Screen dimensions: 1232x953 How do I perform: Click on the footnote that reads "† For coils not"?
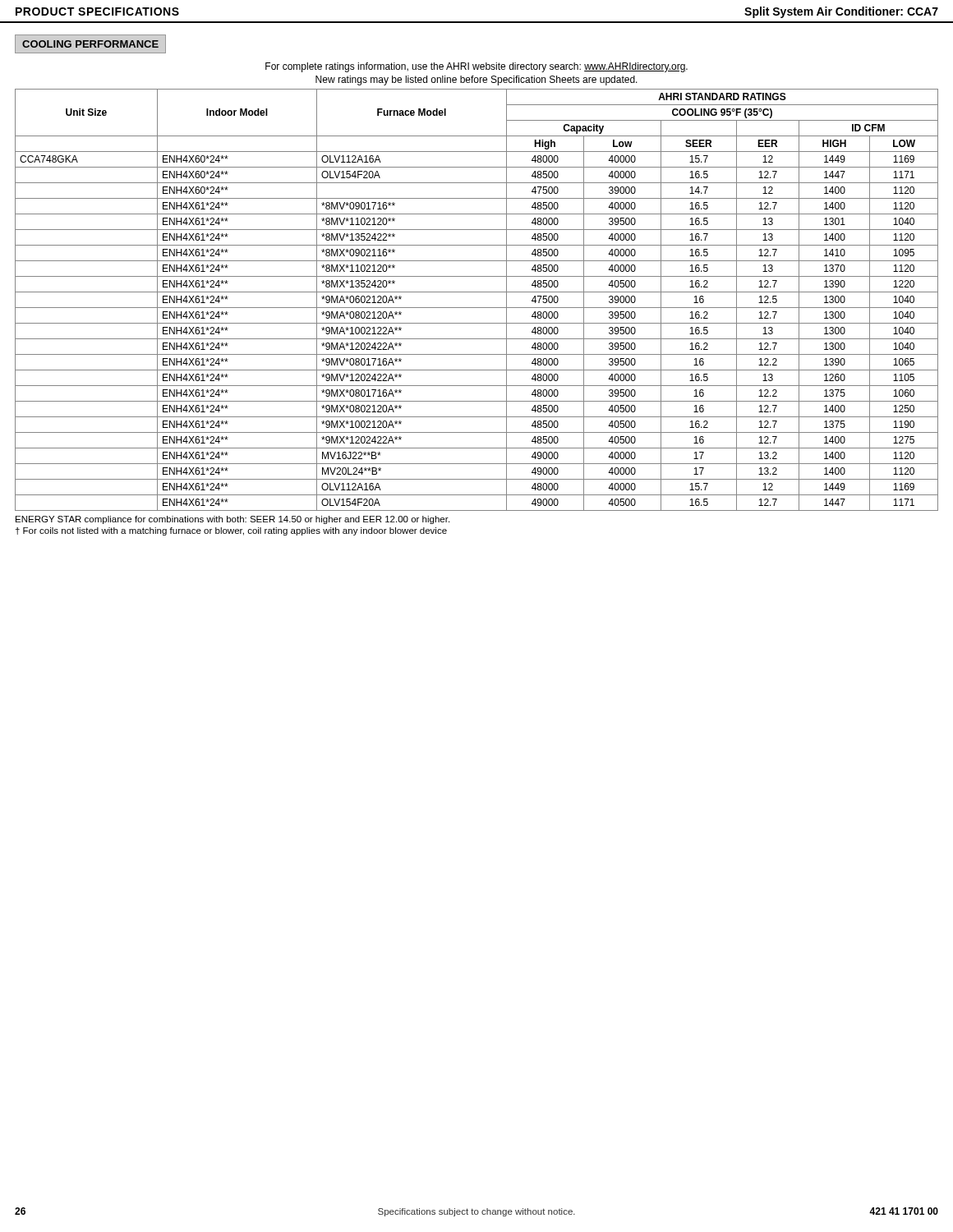pyautogui.click(x=231, y=531)
